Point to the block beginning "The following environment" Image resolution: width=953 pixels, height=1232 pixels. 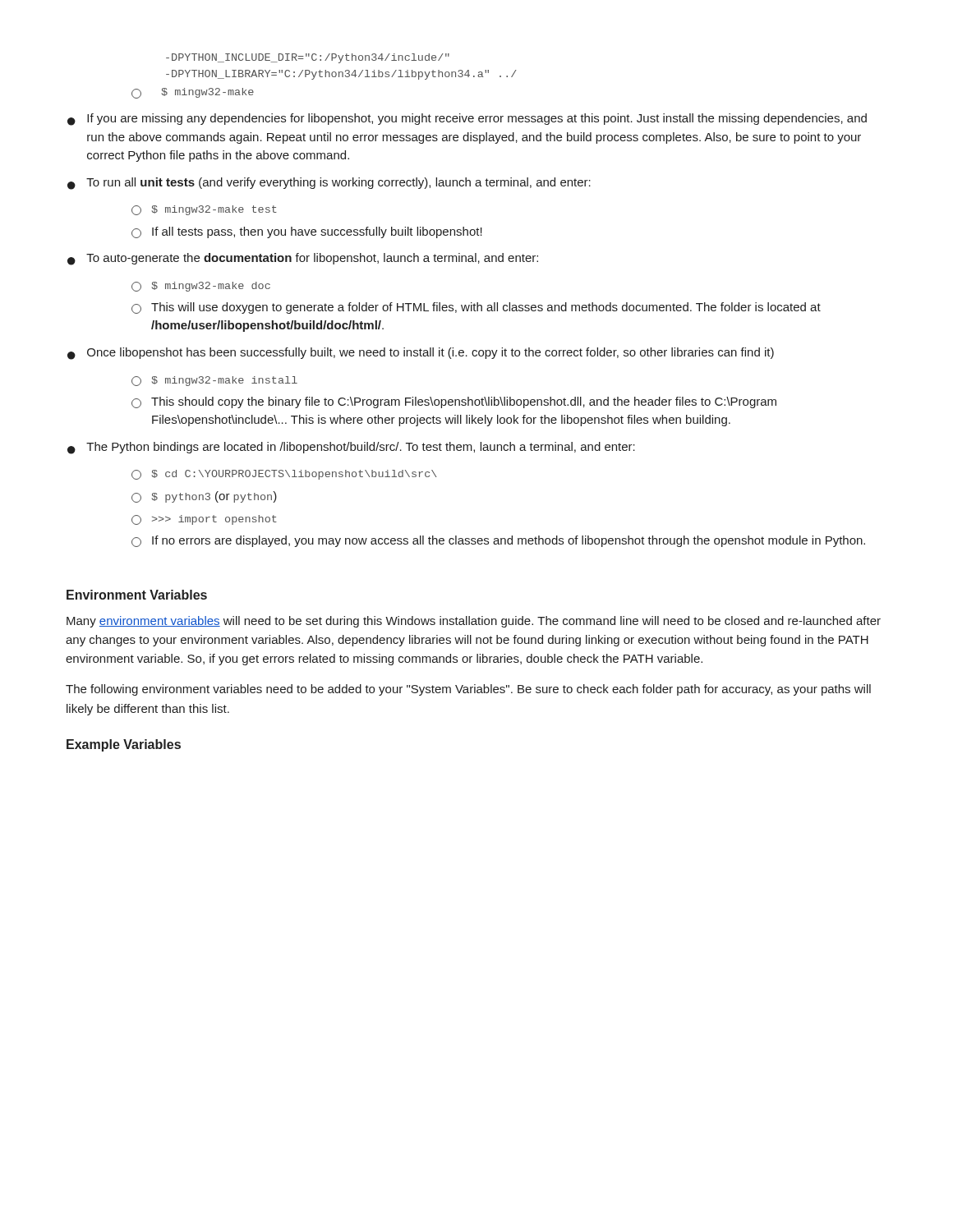click(x=469, y=699)
